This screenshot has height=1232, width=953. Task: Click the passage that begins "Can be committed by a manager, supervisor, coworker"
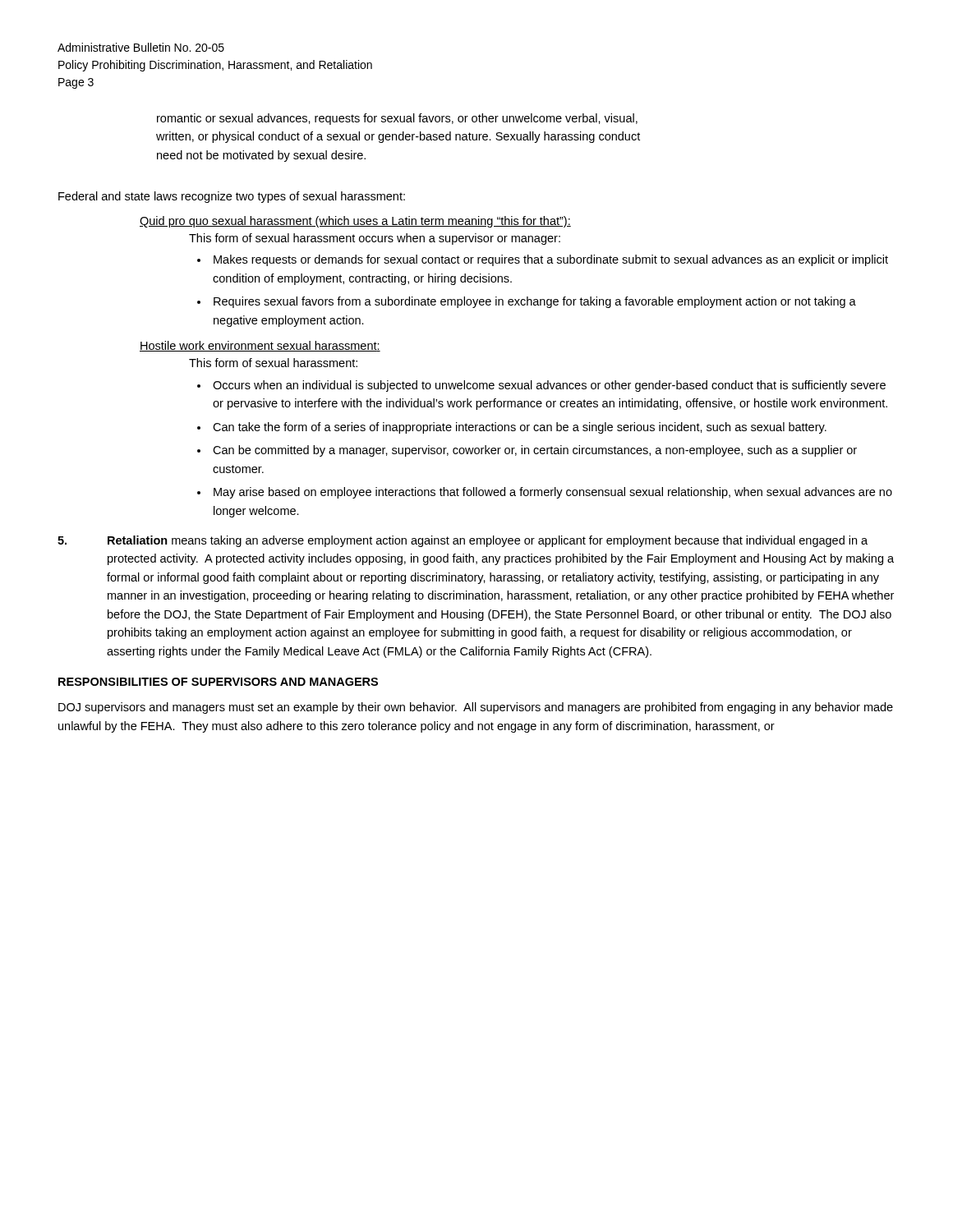[535, 459]
